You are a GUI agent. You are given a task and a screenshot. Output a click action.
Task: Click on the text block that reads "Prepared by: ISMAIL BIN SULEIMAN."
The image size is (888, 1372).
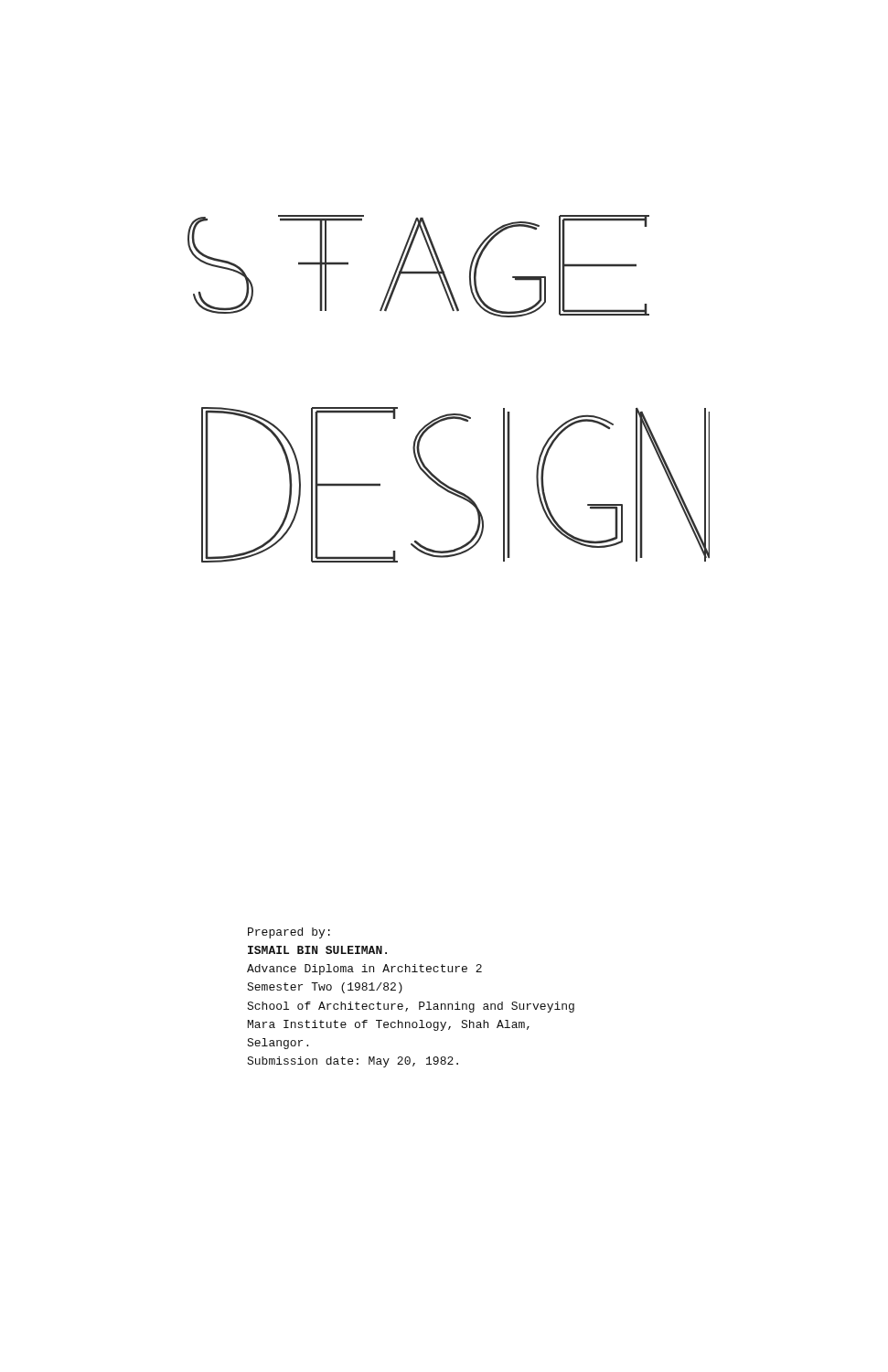[x=411, y=997]
